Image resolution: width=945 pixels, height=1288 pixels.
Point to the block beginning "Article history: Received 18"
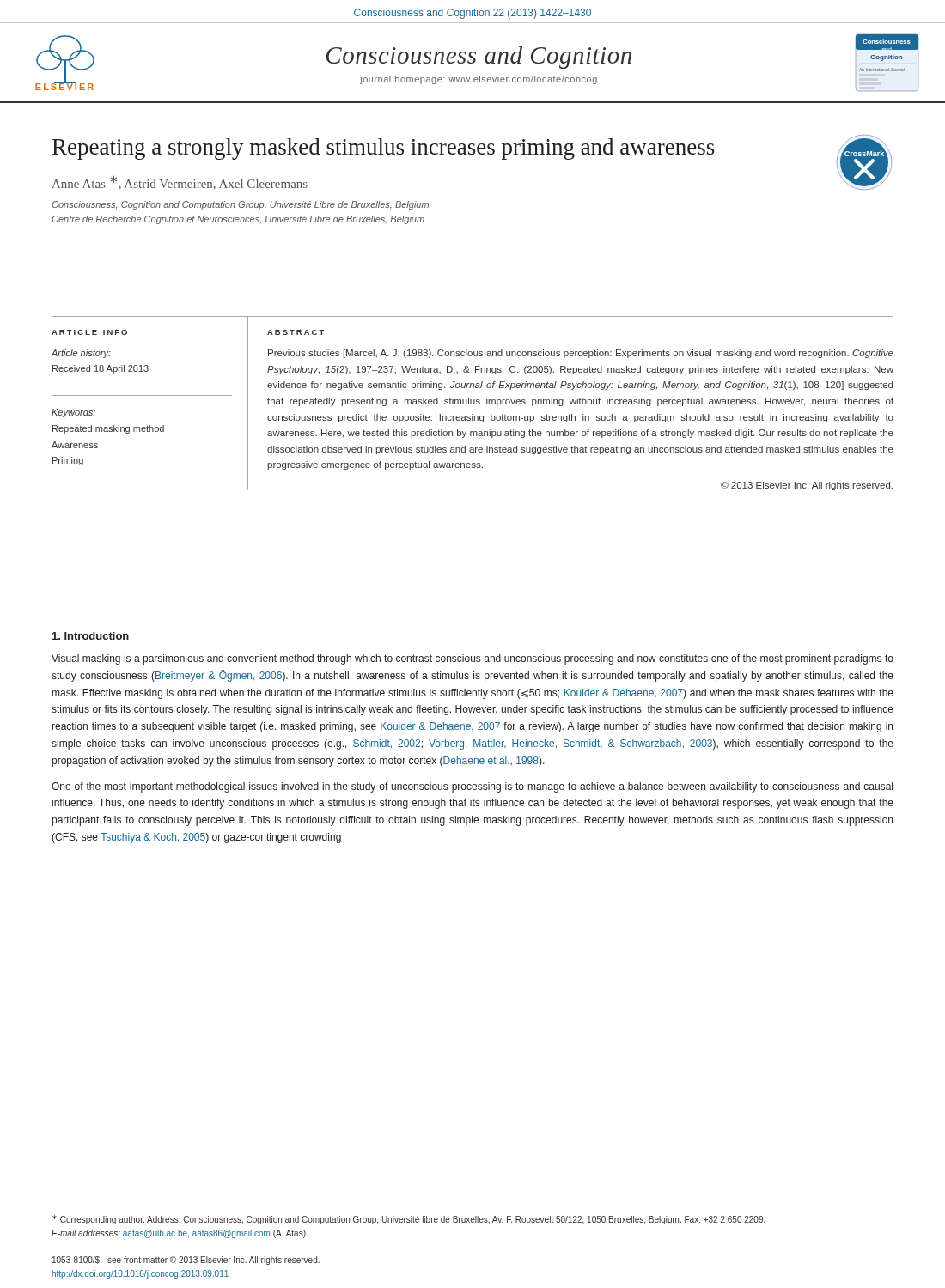click(x=100, y=361)
